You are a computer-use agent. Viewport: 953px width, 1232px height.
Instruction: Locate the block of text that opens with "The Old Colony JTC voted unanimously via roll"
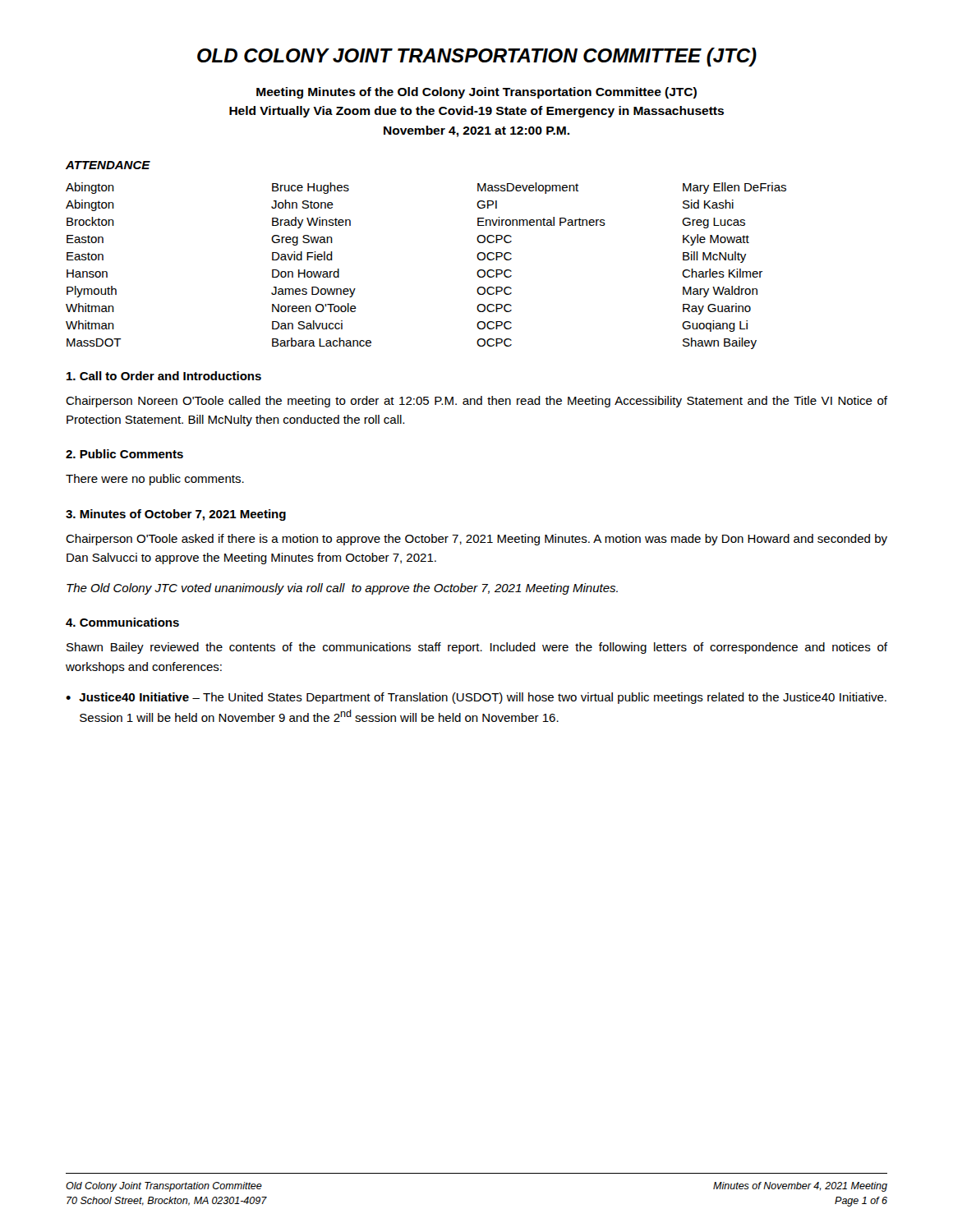pos(342,588)
